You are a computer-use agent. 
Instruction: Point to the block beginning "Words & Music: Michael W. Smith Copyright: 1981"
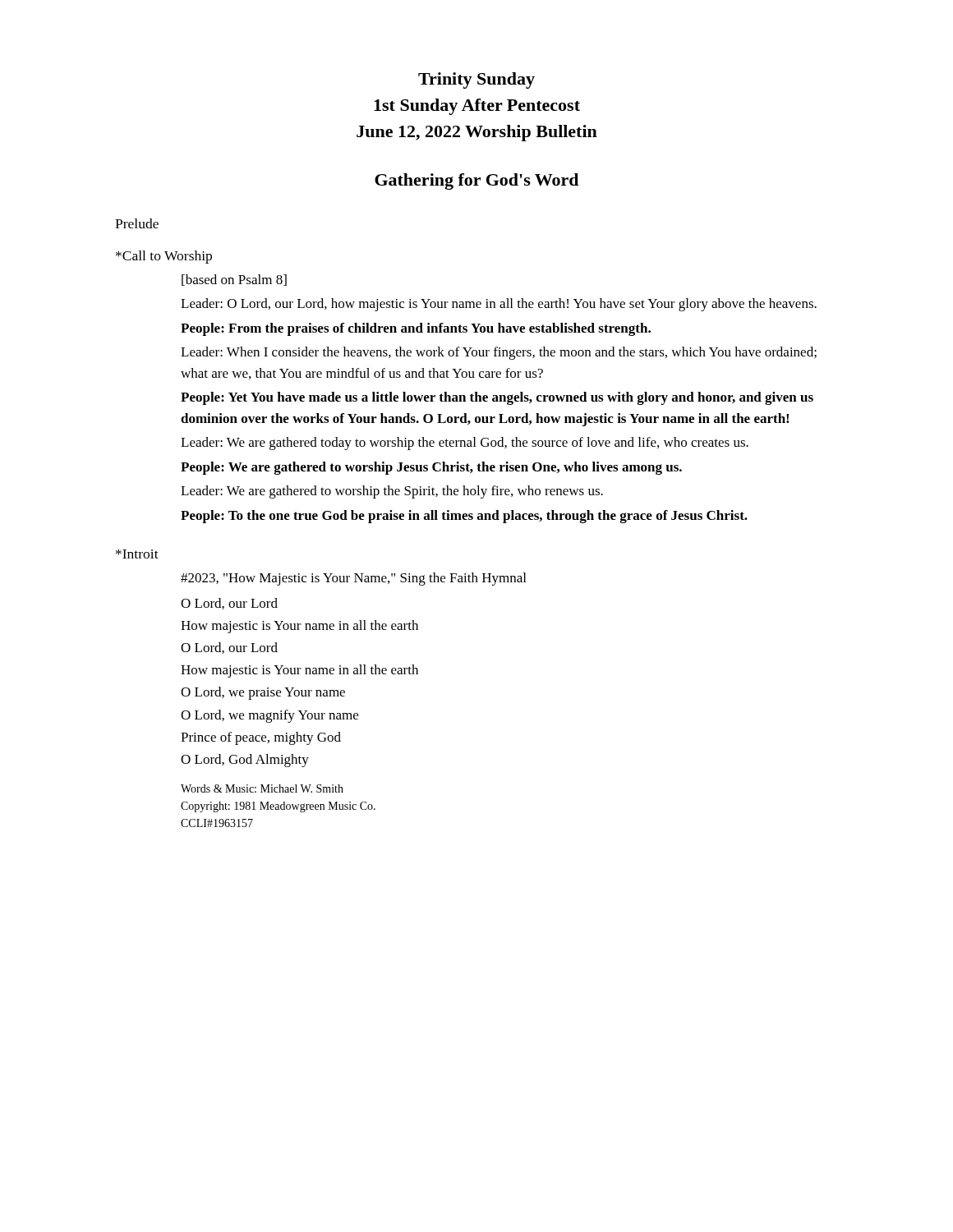pyautogui.click(x=262, y=788)
